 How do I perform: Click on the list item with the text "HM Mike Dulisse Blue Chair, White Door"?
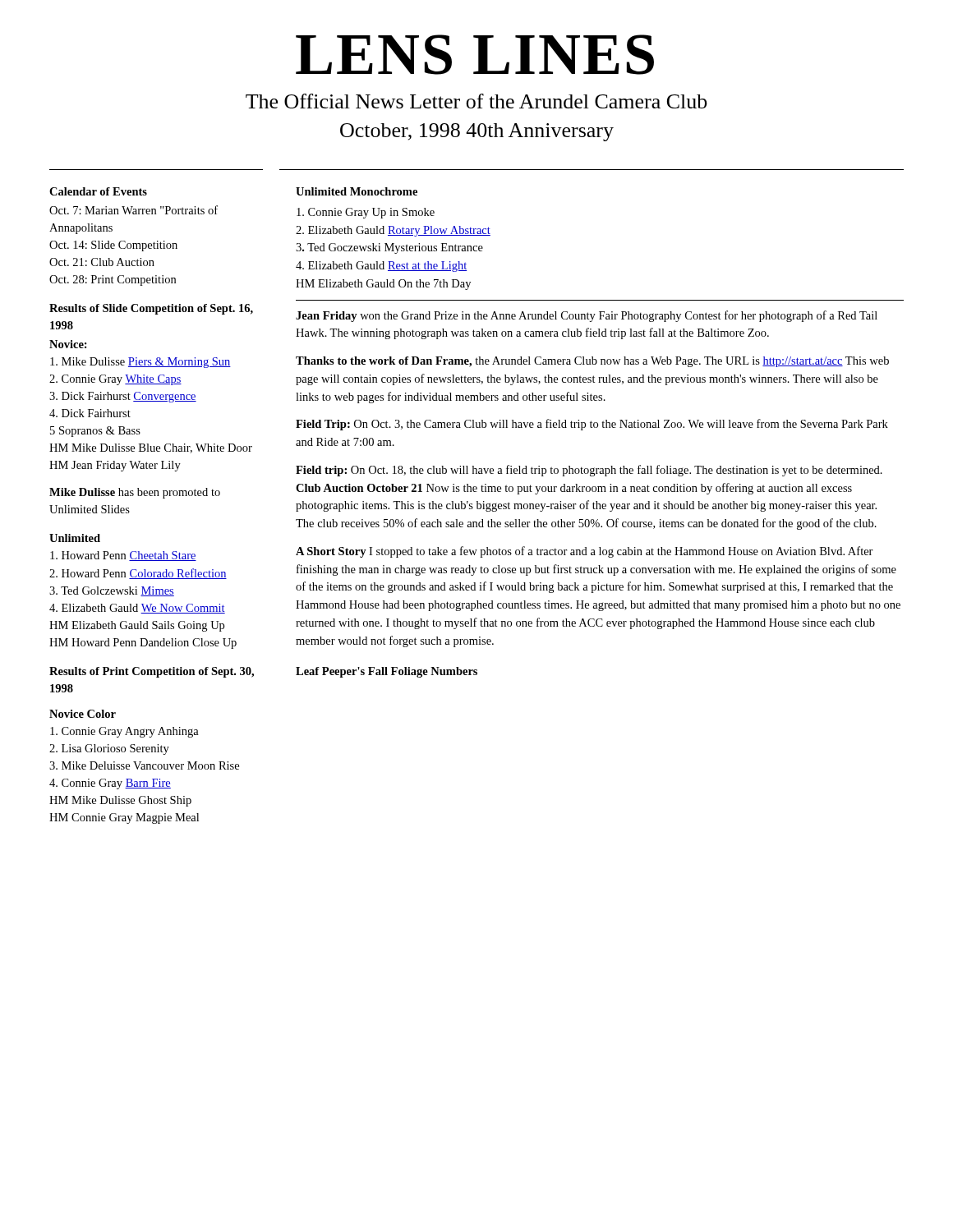point(151,448)
